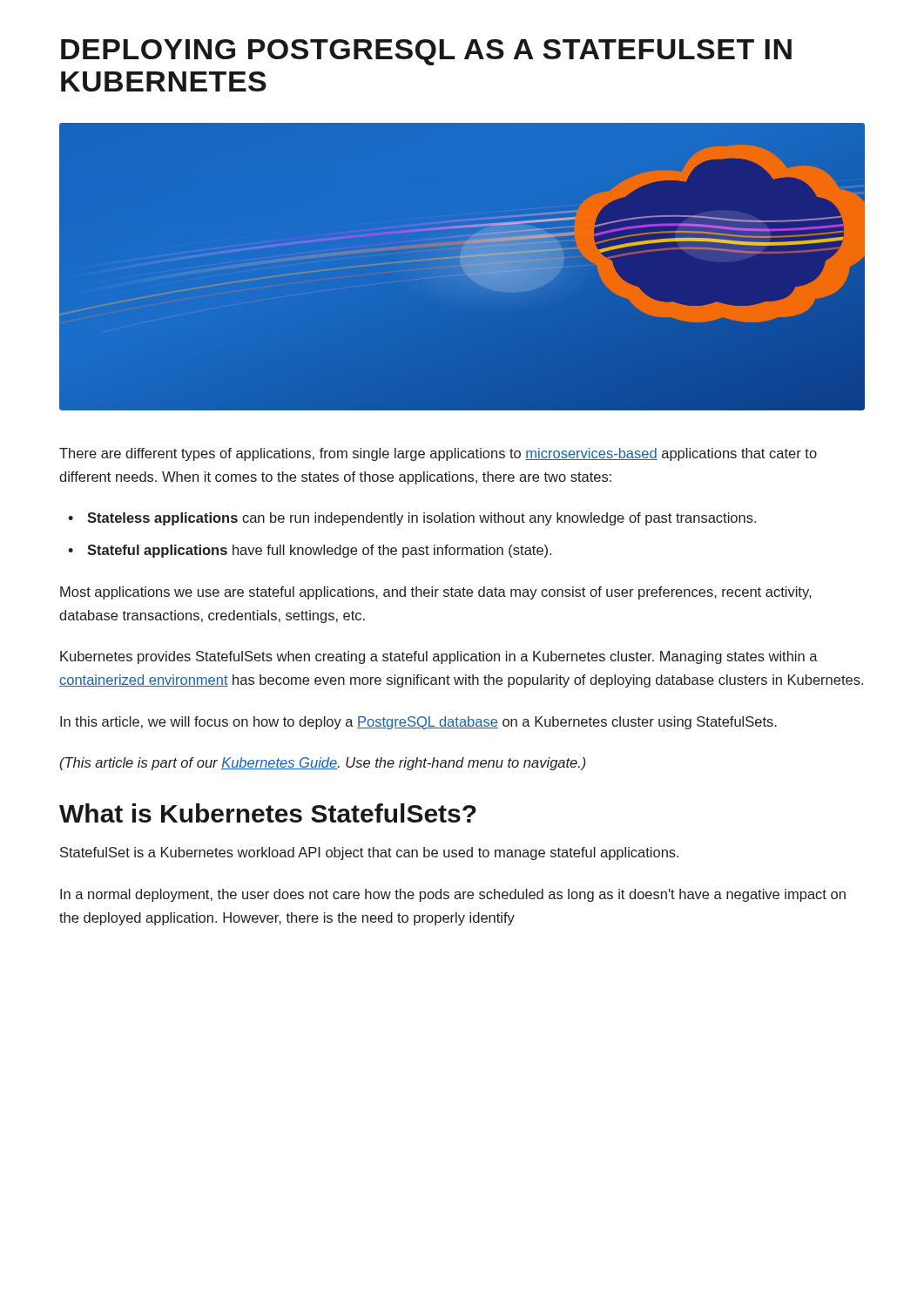924x1307 pixels.
Task: Click the passage that begins "StatefulSet is a"
Action: click(370, 853)
